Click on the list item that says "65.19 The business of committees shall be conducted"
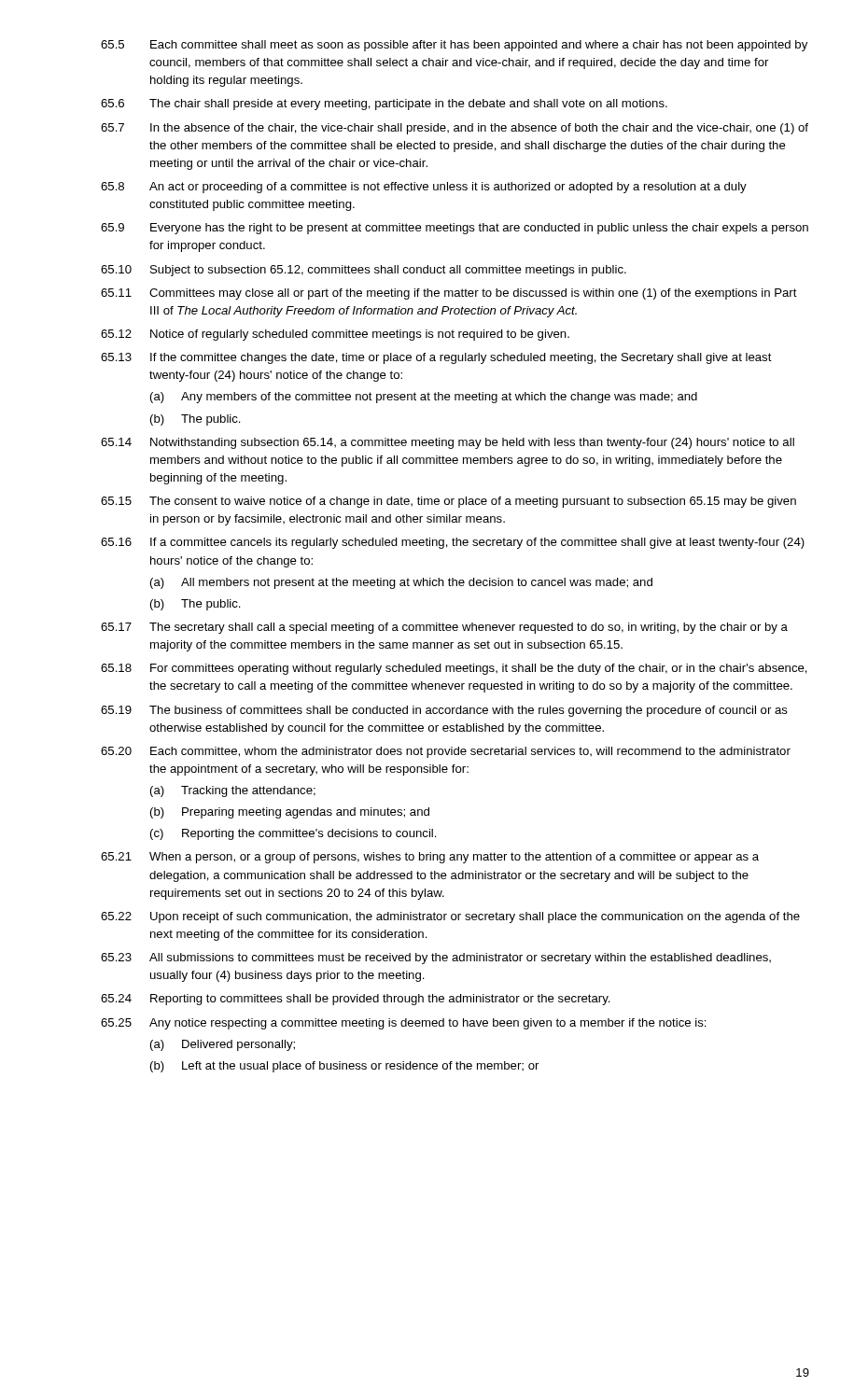Viewport: 854px width, 1400px height. point(455,718)
